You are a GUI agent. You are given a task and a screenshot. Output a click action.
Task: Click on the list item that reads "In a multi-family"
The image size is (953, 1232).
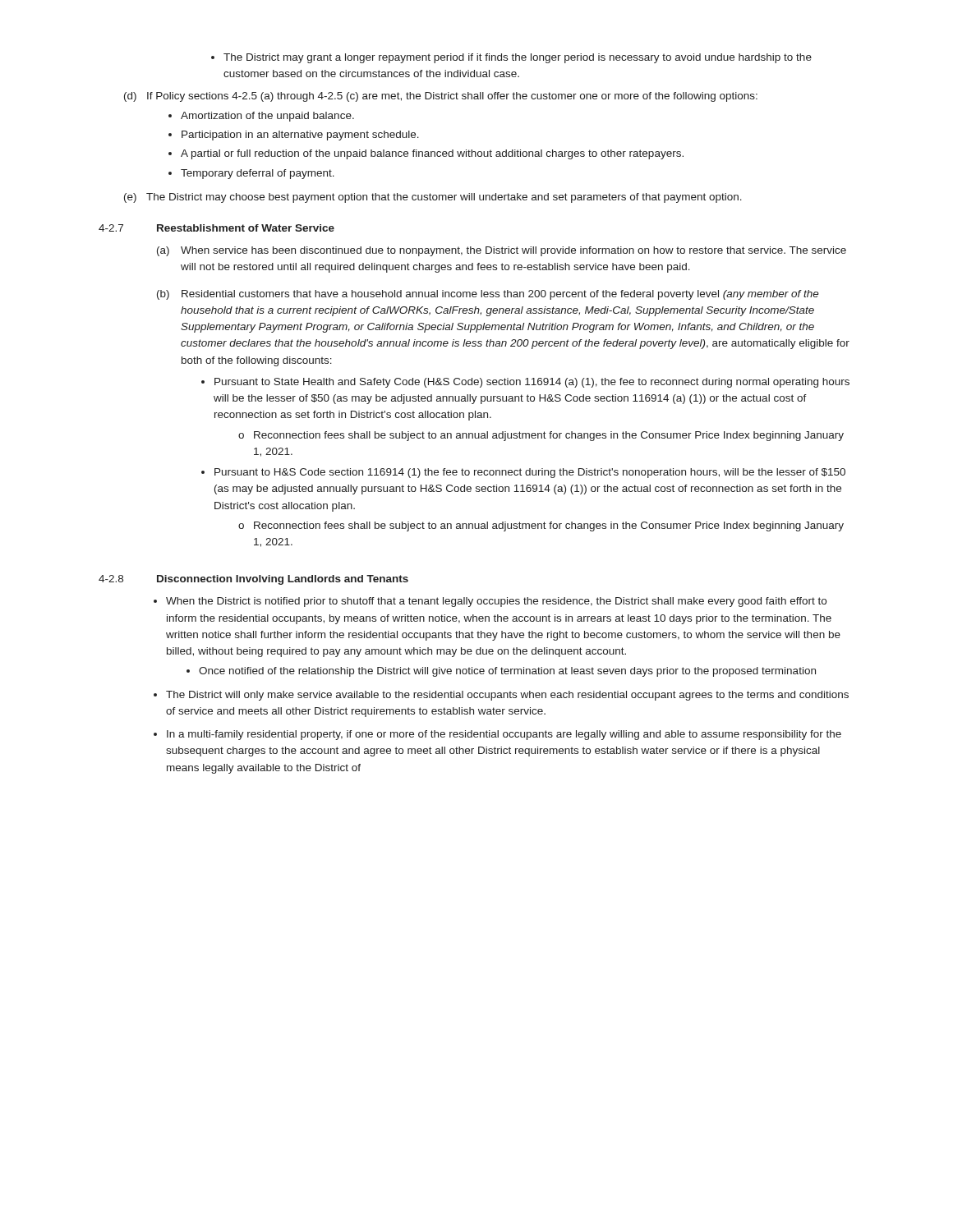501,751
